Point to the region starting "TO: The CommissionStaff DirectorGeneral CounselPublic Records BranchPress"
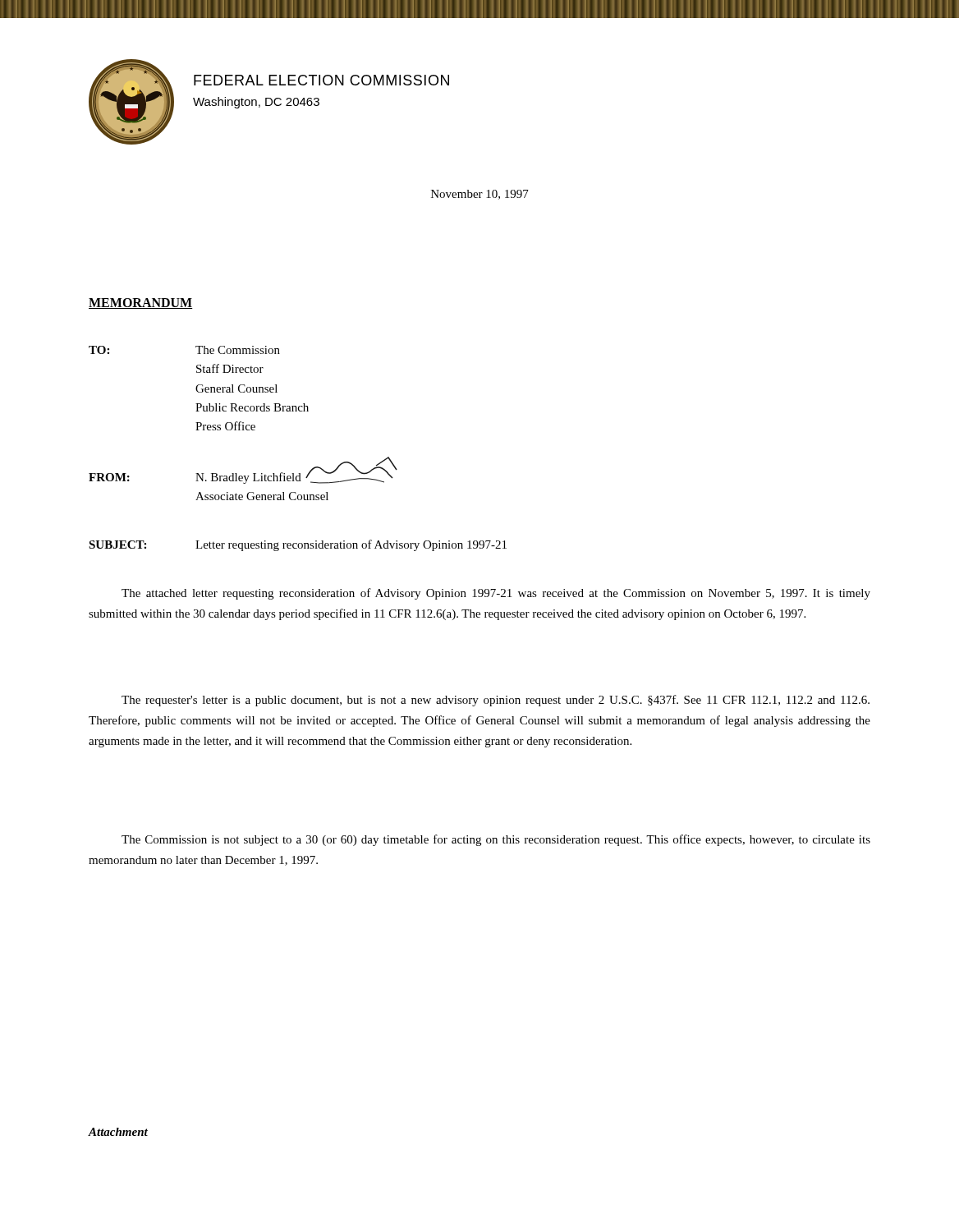The height and width of the screenshot is (1232, 959). [199, 388]
